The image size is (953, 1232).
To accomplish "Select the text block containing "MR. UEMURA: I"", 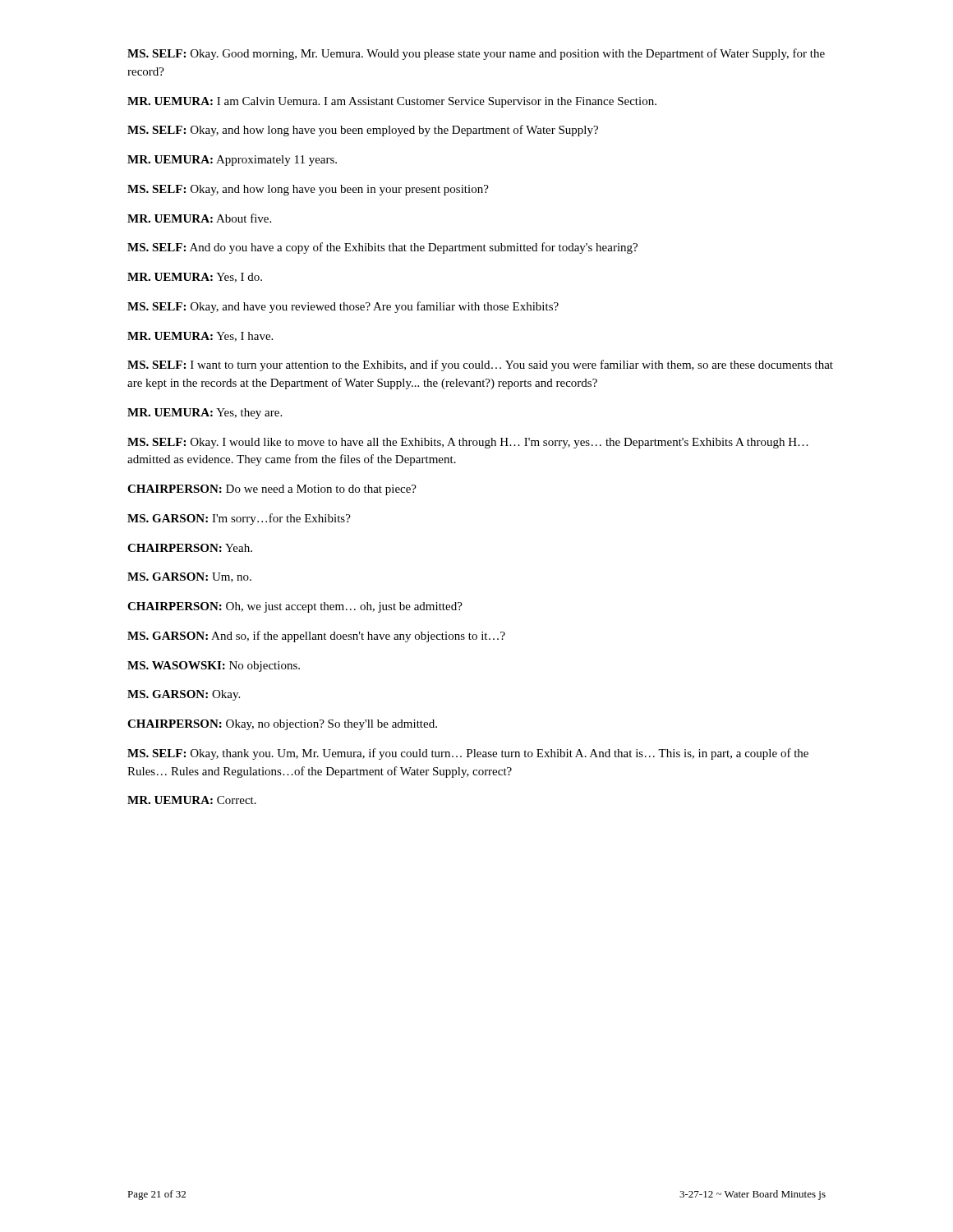I will coord(392,101).
